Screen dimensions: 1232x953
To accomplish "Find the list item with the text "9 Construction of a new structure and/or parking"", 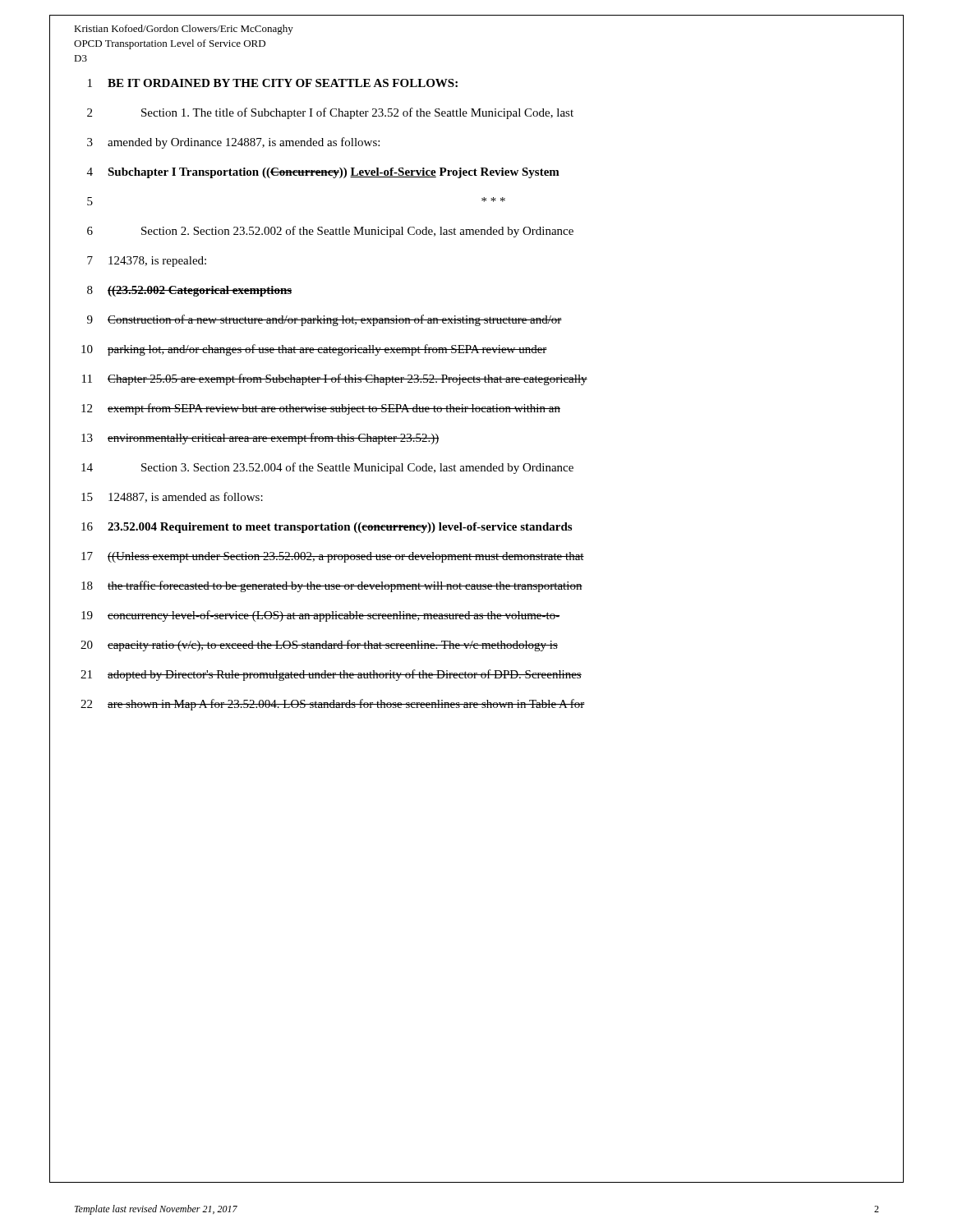I will pyautogui.click(x=470, y=320).
